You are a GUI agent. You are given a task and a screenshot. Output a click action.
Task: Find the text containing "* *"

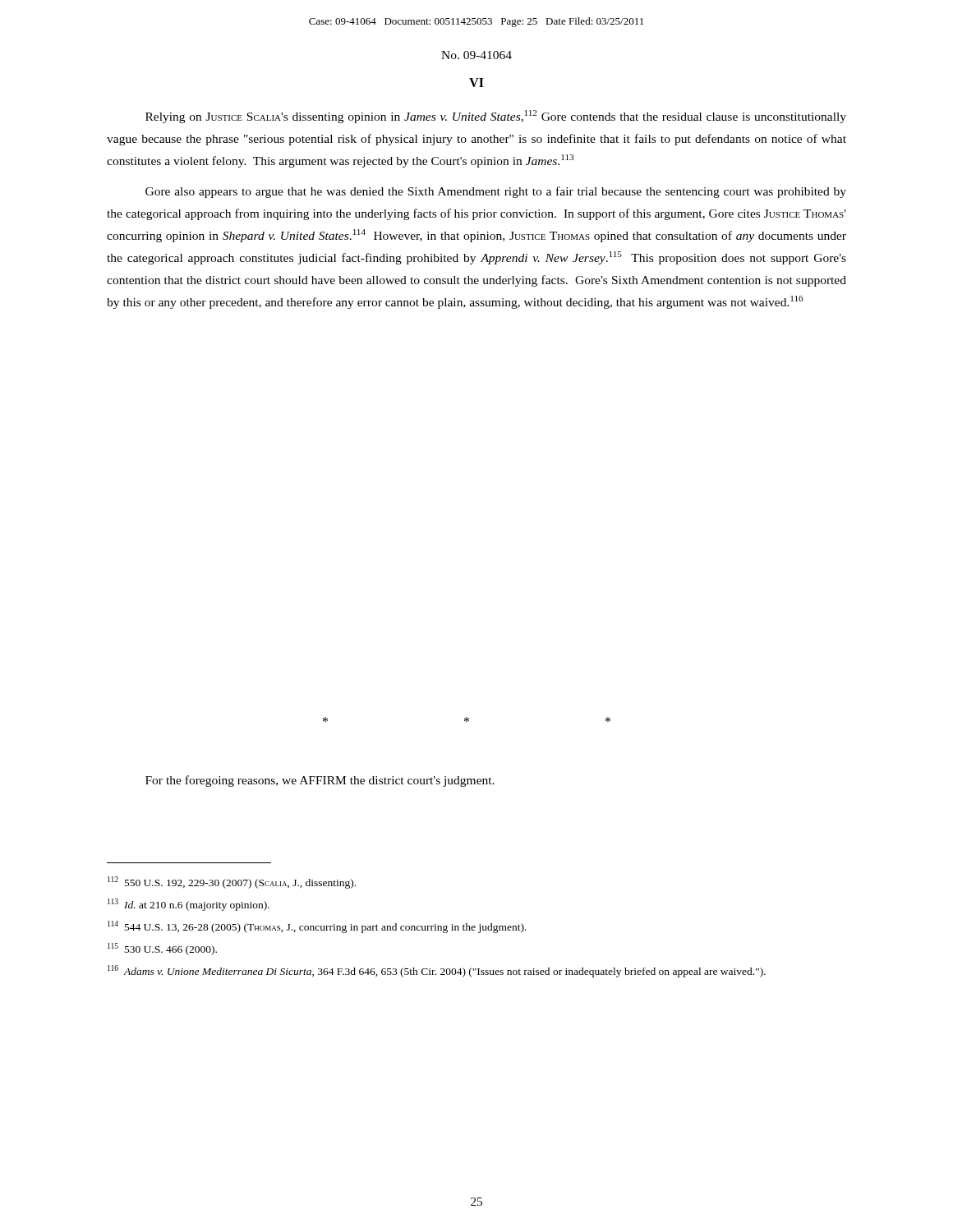tap(476, 722)
